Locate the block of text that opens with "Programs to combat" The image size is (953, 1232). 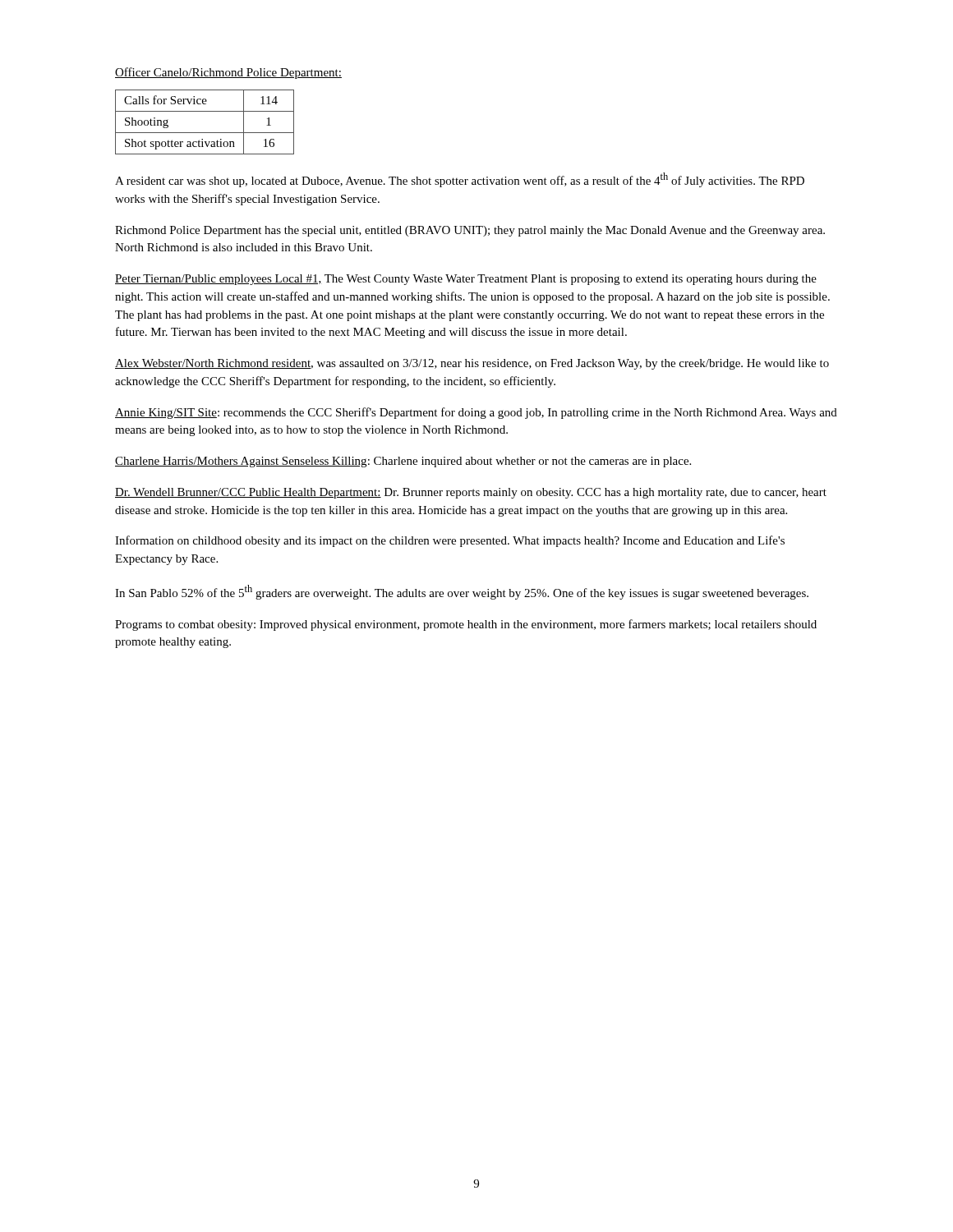click(476, 633)
